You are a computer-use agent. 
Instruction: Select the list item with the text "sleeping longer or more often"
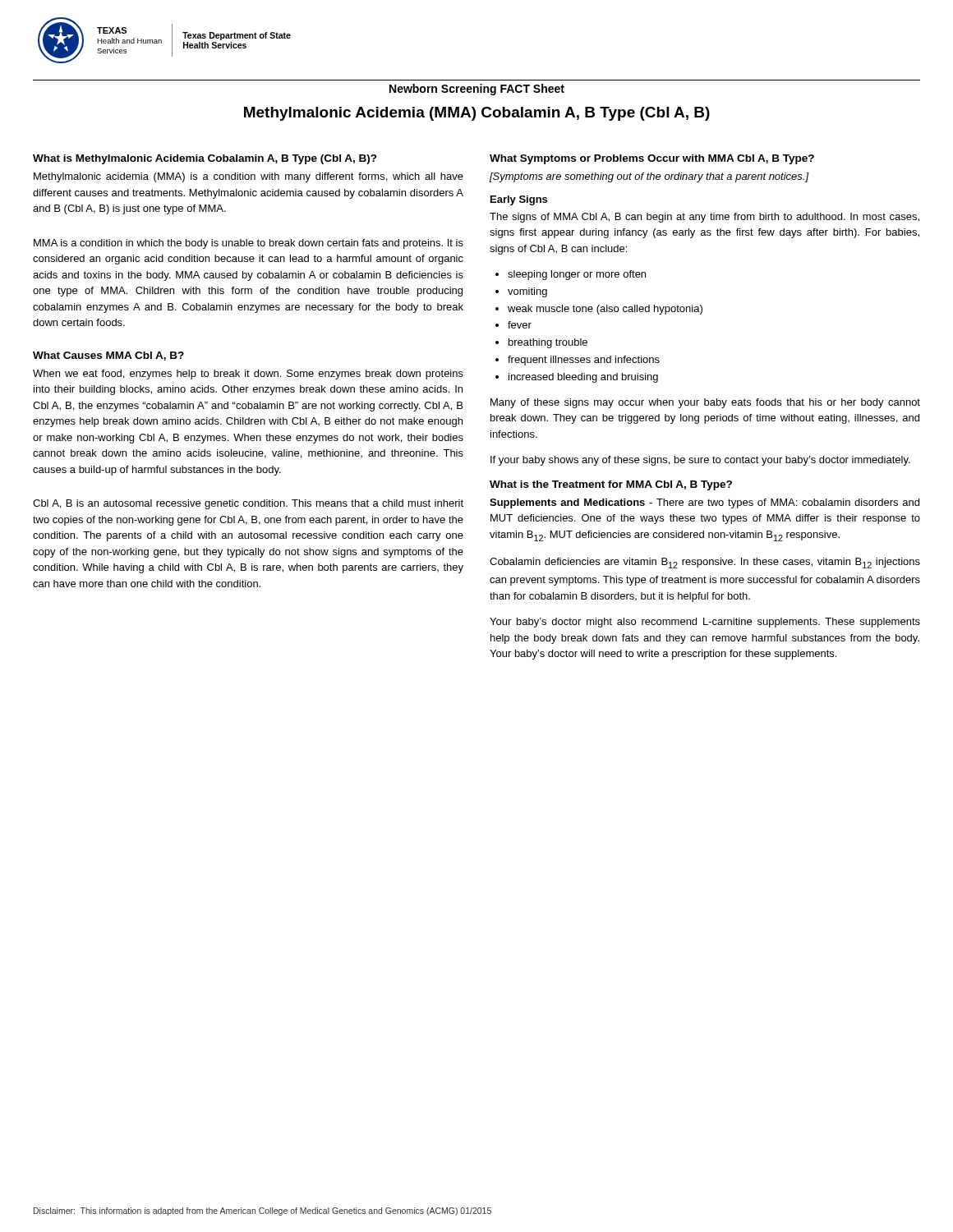click(571, 275)
